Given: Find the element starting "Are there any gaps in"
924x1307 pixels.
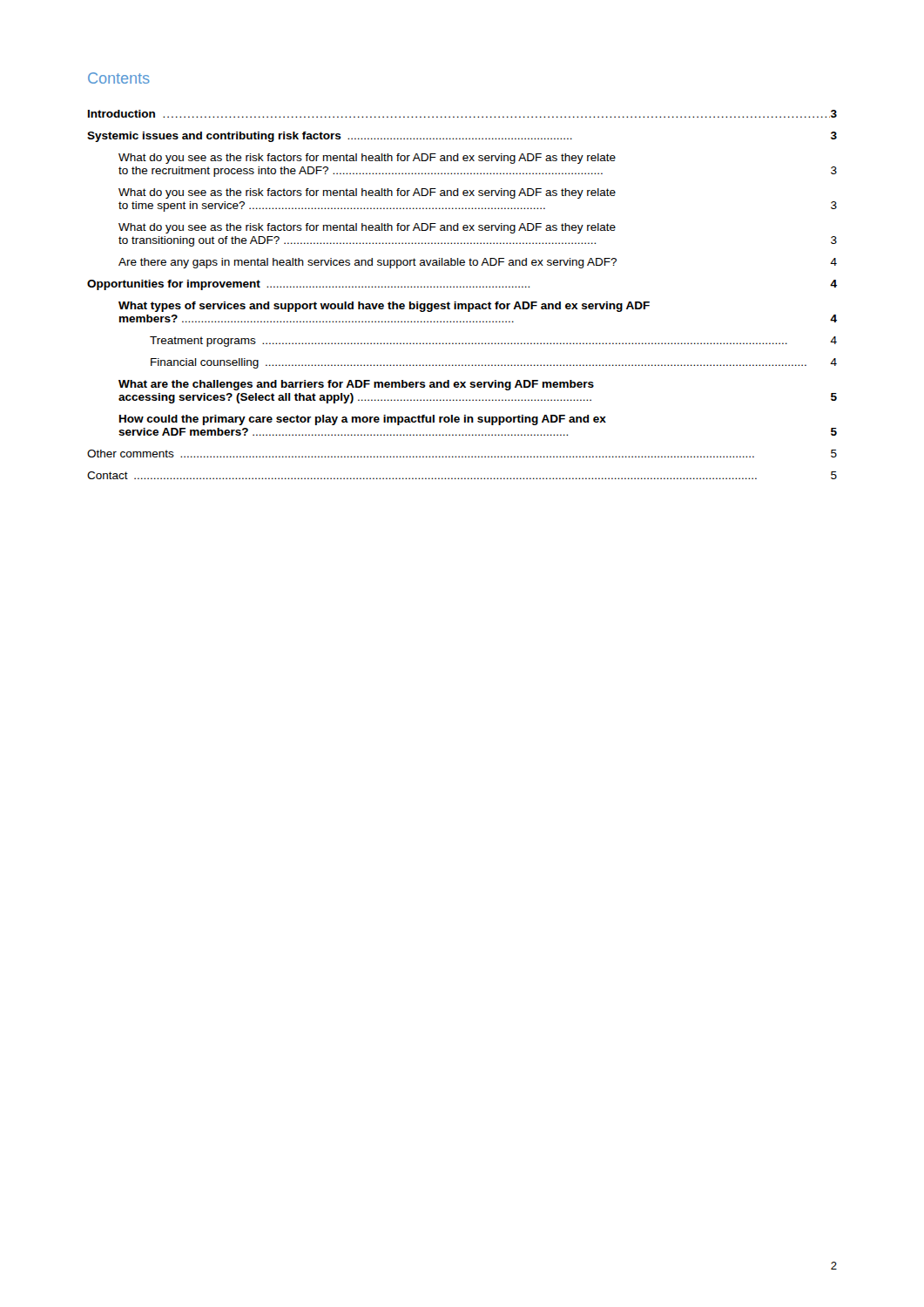Looking at the screenshot, I should coord(478,262).
